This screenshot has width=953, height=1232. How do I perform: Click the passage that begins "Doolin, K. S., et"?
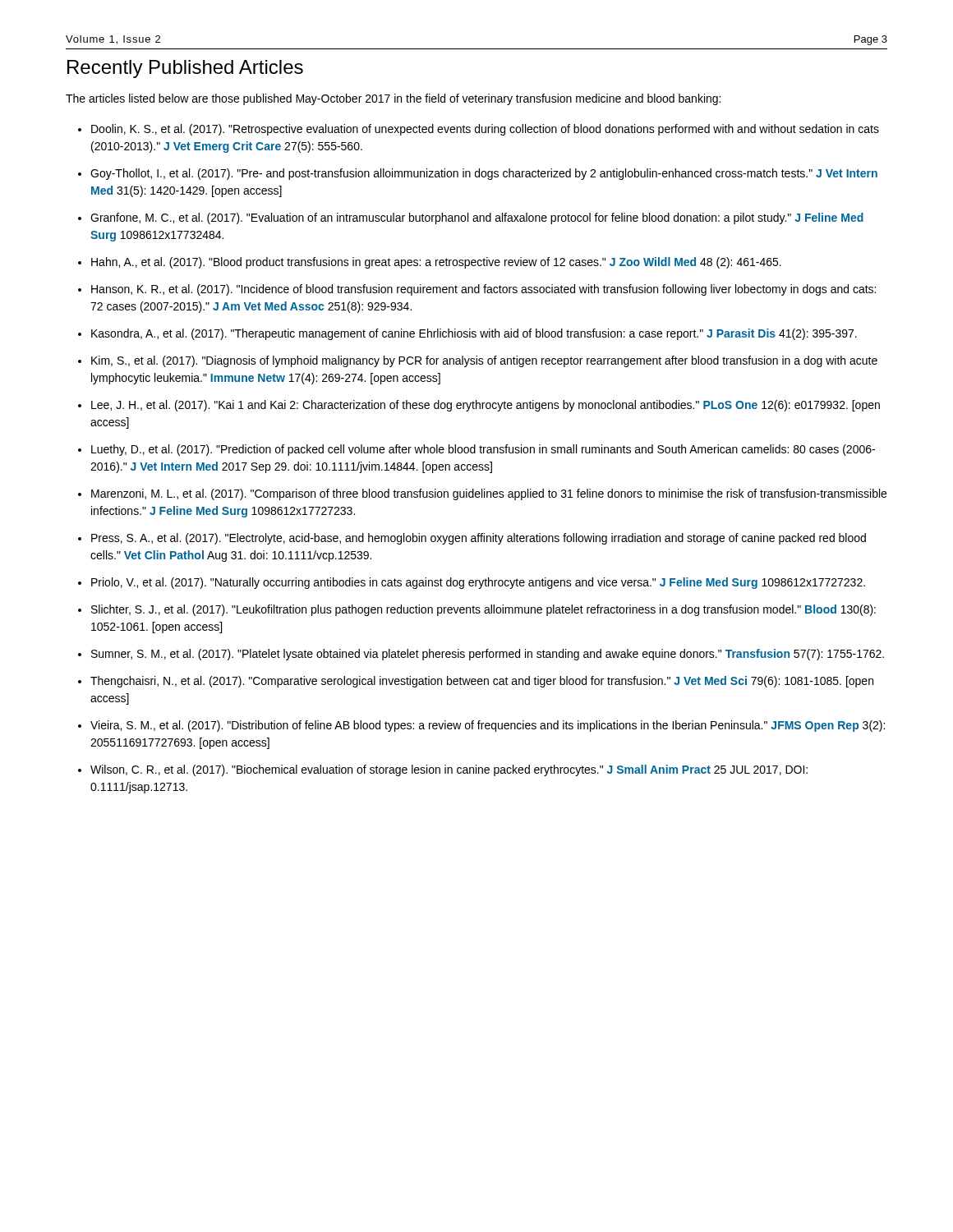pos(485,138)
